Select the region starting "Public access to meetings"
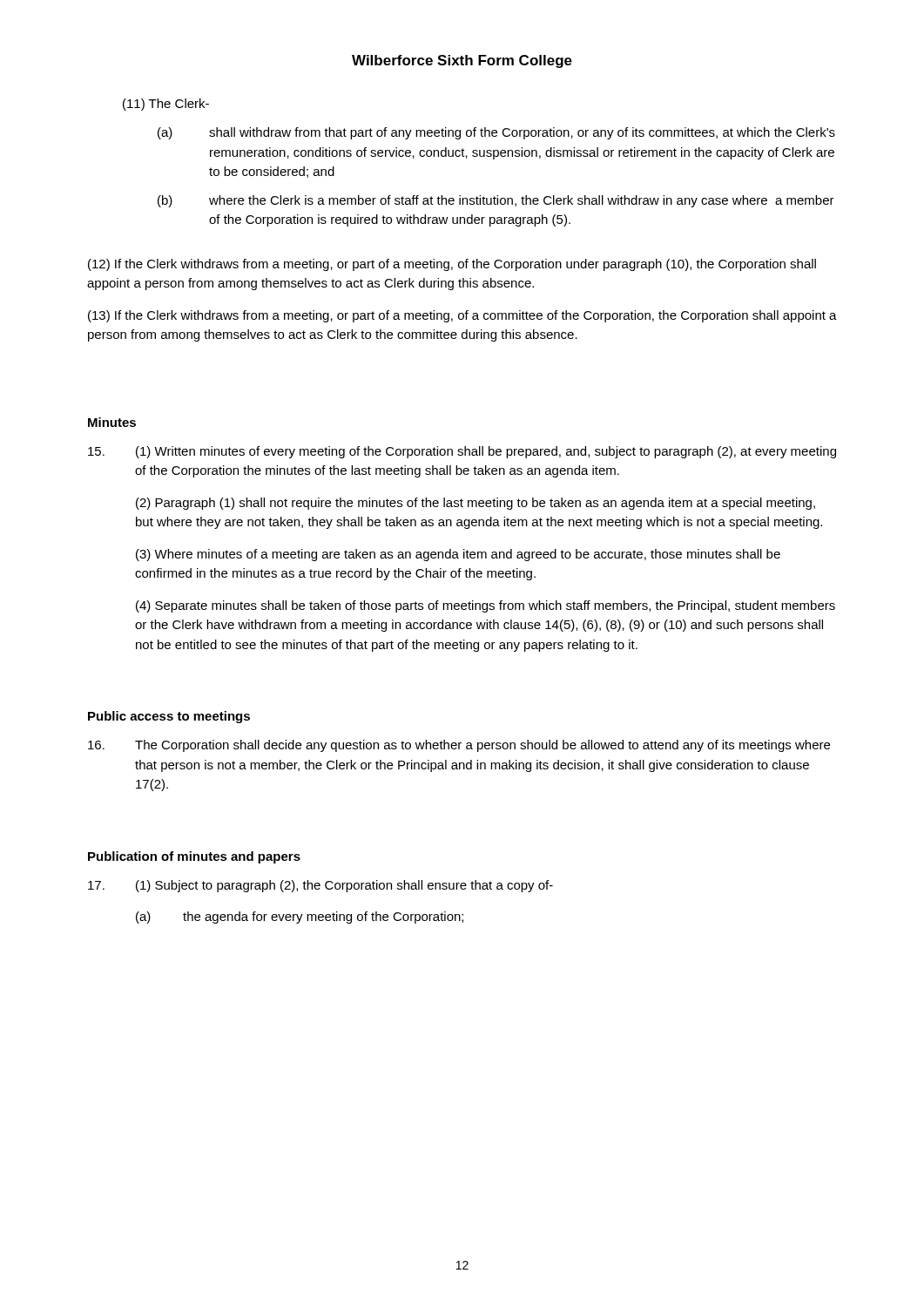The width and height of the screenshot is (924, 1307). [169, 716]
